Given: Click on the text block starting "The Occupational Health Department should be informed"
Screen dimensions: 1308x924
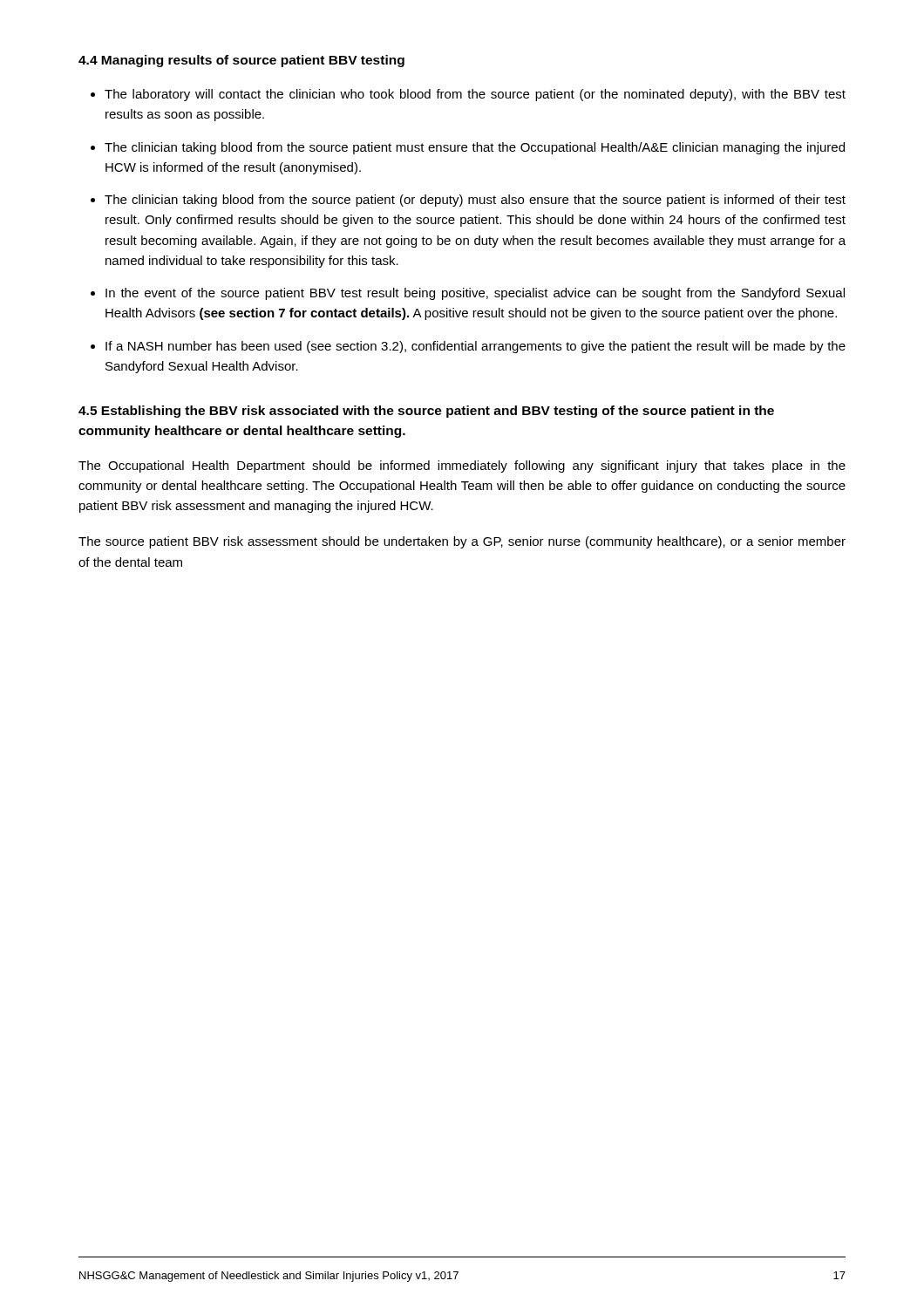Looking at the screenshot, I should (x=462, y=485).
